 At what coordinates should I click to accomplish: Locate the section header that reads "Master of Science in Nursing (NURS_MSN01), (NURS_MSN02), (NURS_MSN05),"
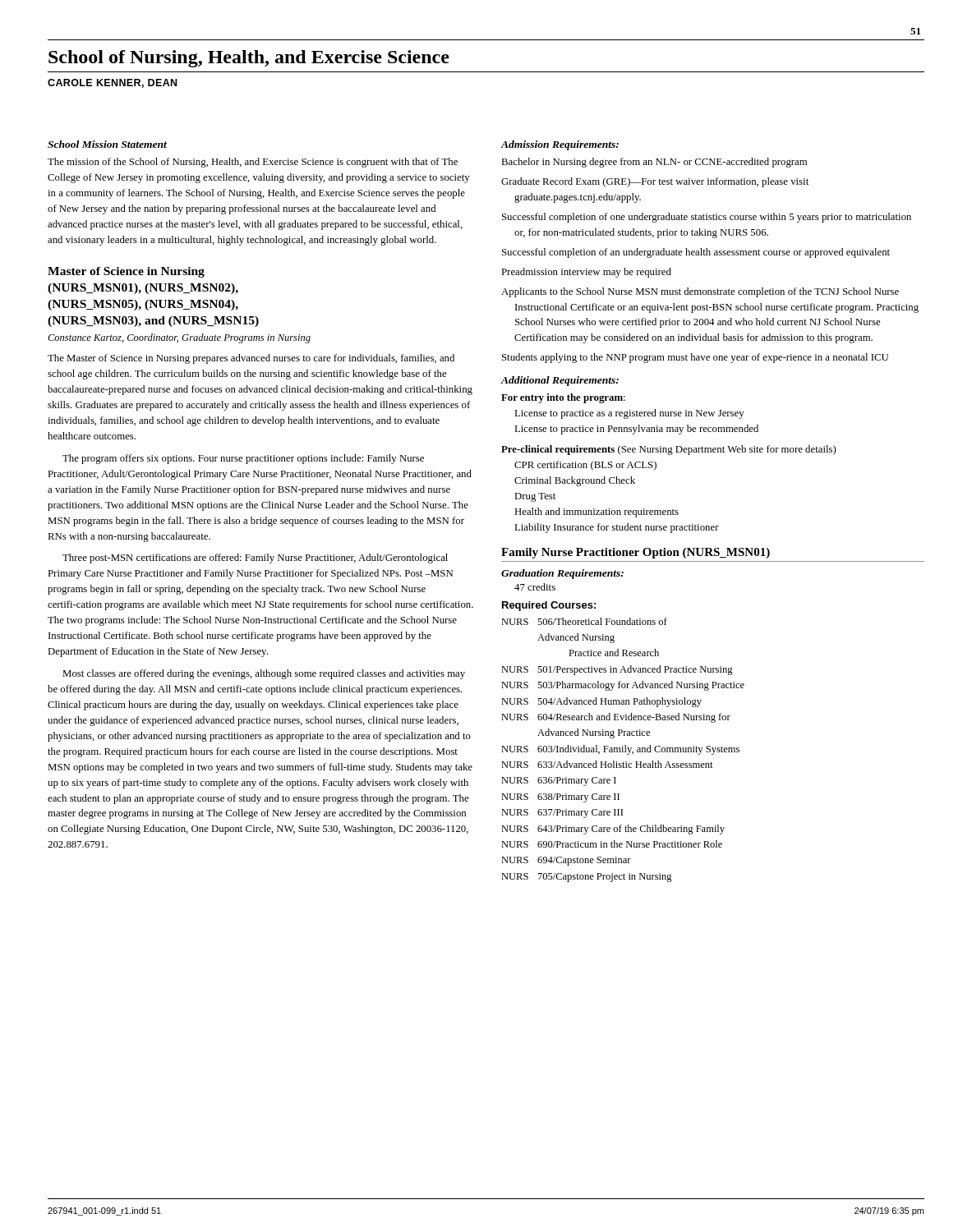click(x=153, y=295)
